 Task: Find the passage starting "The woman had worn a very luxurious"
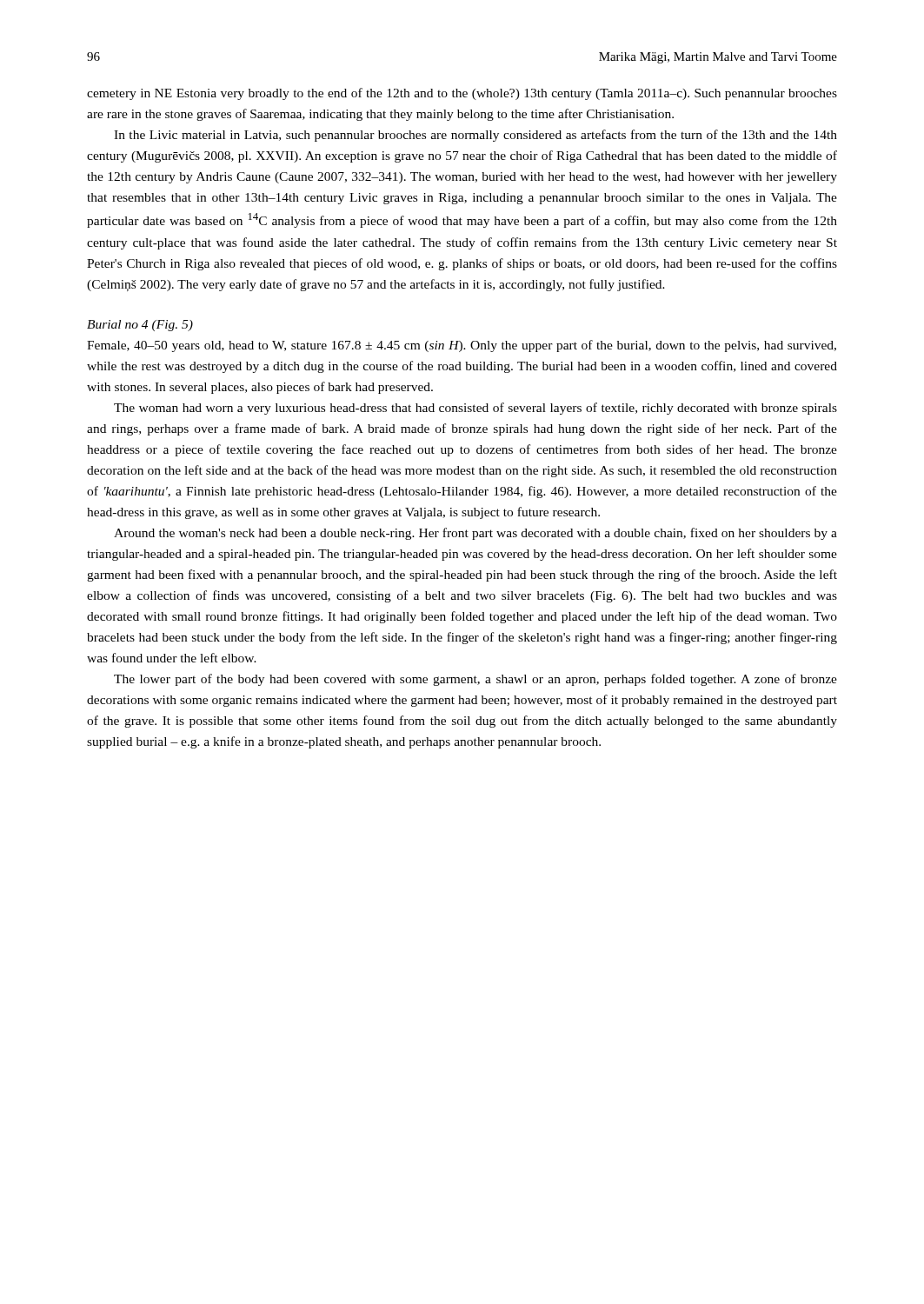[462, 460]
